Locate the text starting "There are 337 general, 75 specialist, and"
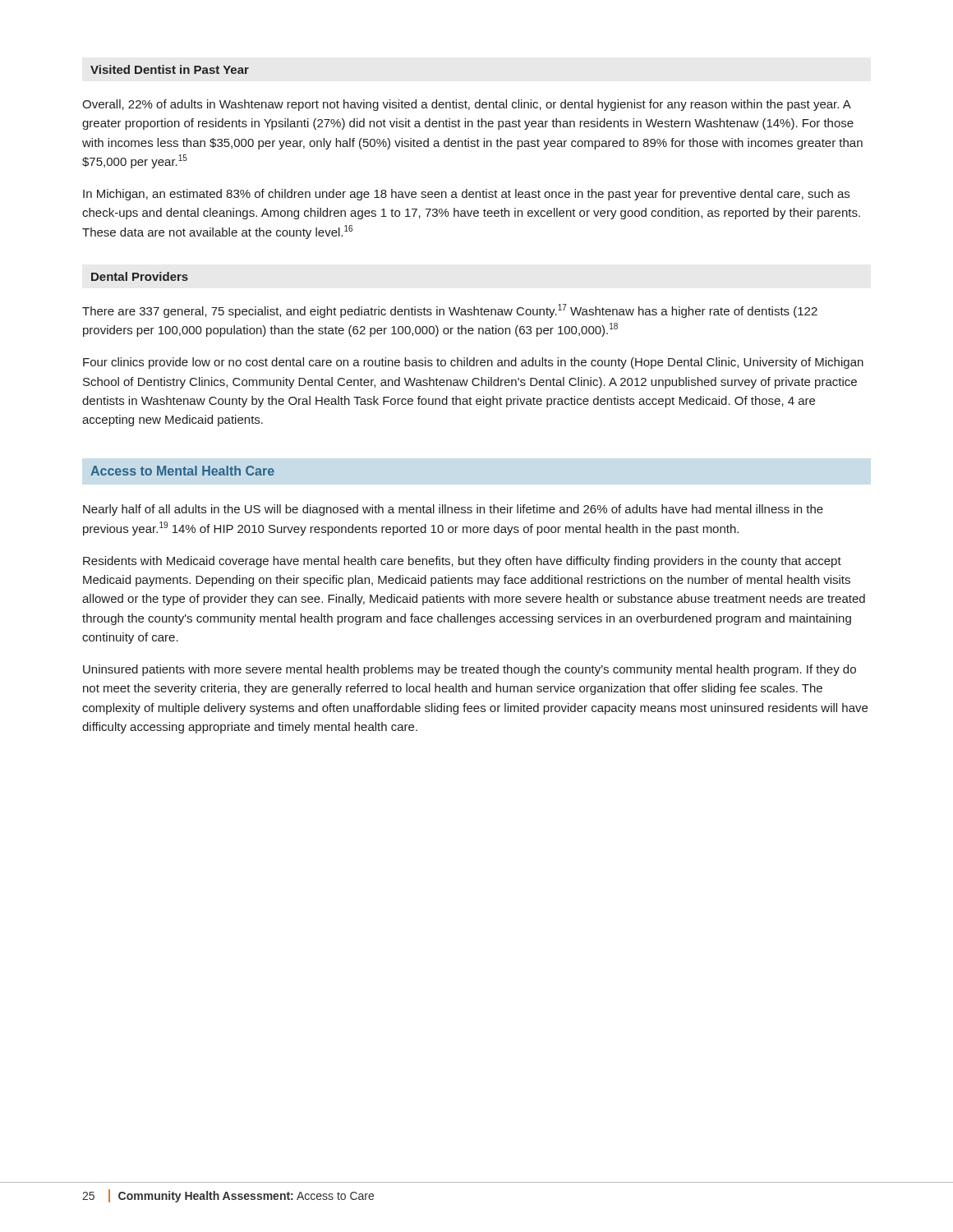This screenshot has height=1232, width=953. [450, 320]
